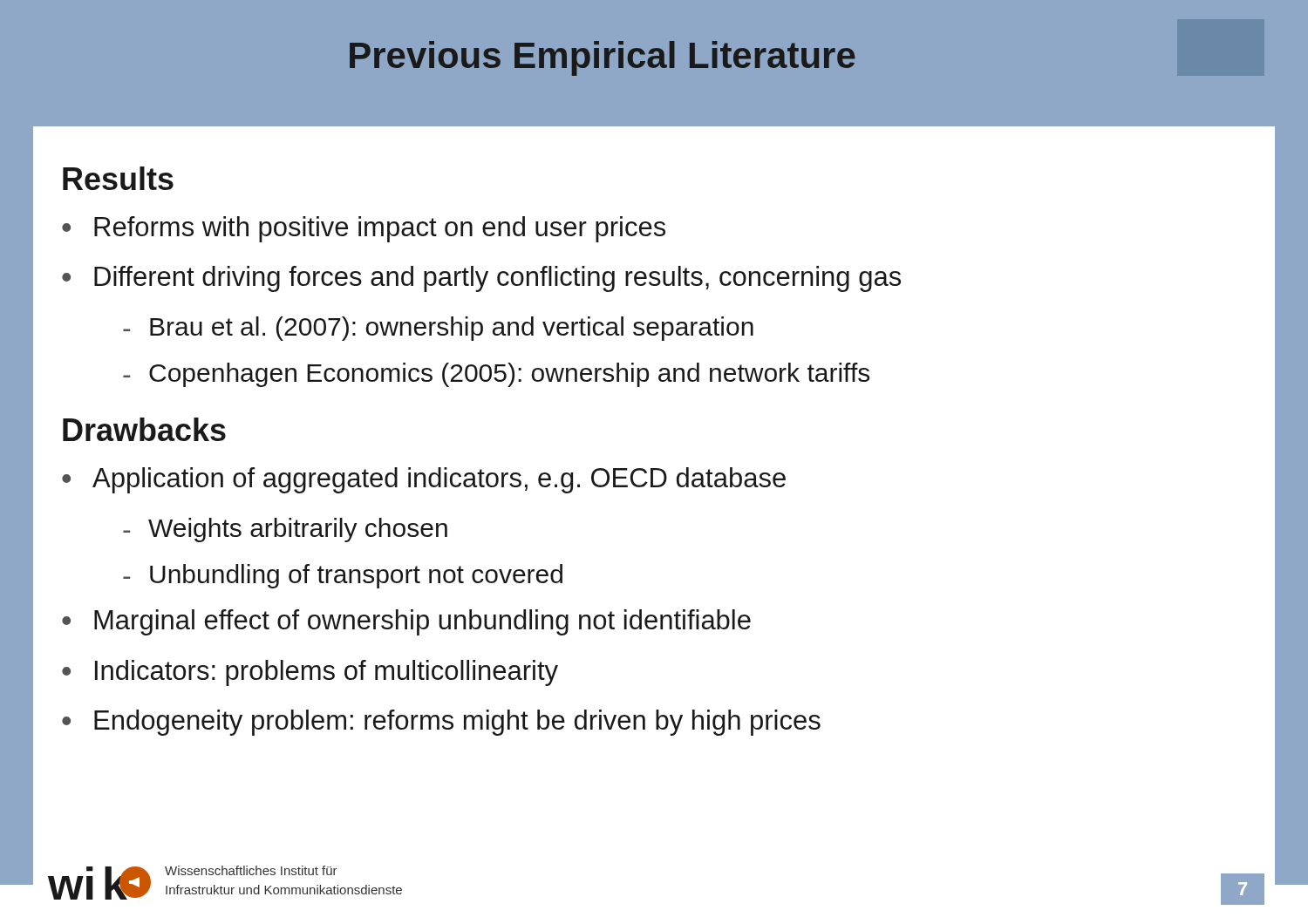The height and width of the screenshot is (924, 1308).
Task: Point to the text starting "- Copenhagen Economics (2005): ownership and"
Action: 496,374
